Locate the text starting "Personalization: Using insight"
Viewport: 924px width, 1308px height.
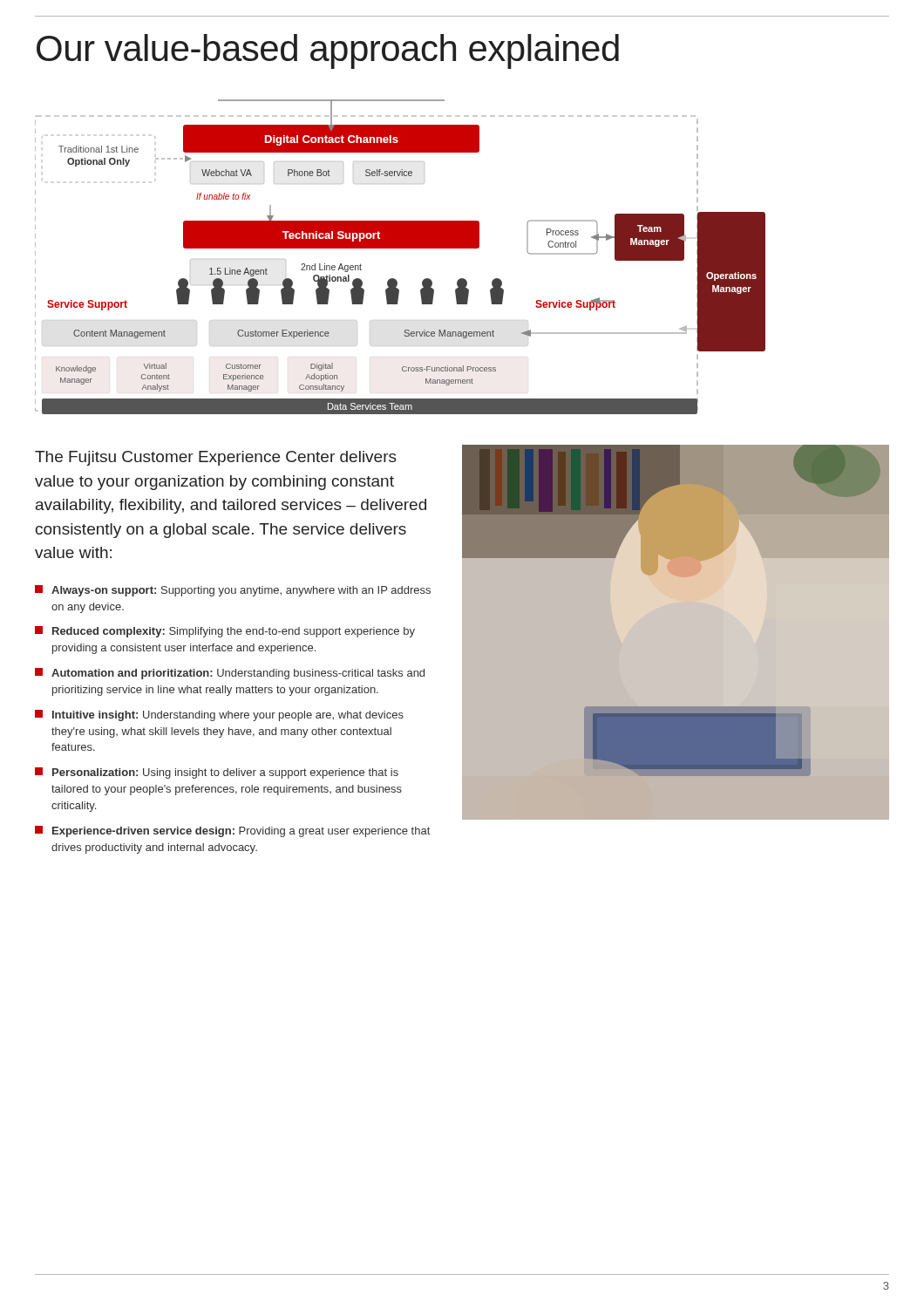(x=235, y=790)
